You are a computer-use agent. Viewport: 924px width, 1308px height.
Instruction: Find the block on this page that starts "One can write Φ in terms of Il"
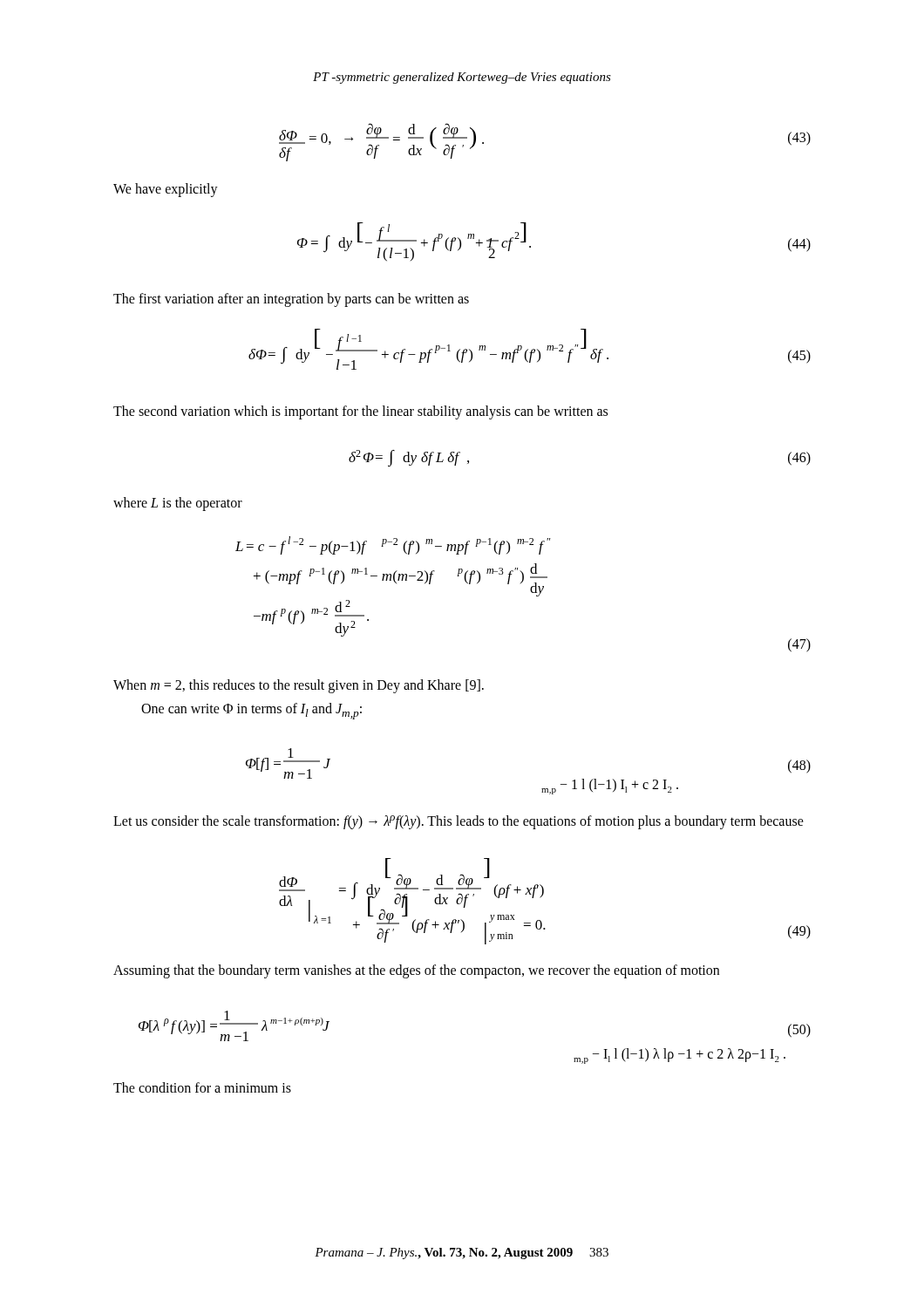(x=252, y=710)
